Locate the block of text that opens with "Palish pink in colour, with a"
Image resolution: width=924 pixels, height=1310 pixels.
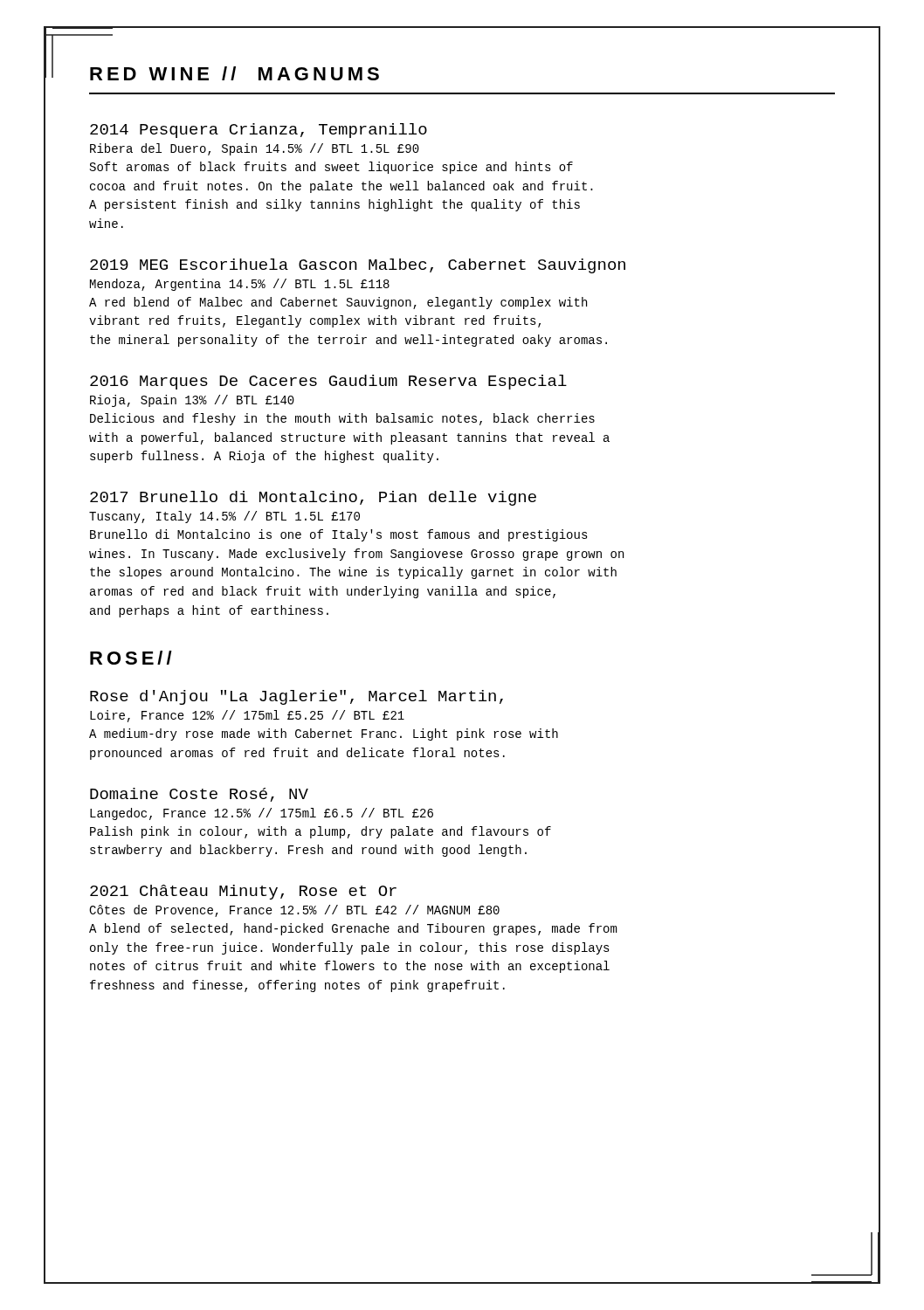tap(320, 841)
